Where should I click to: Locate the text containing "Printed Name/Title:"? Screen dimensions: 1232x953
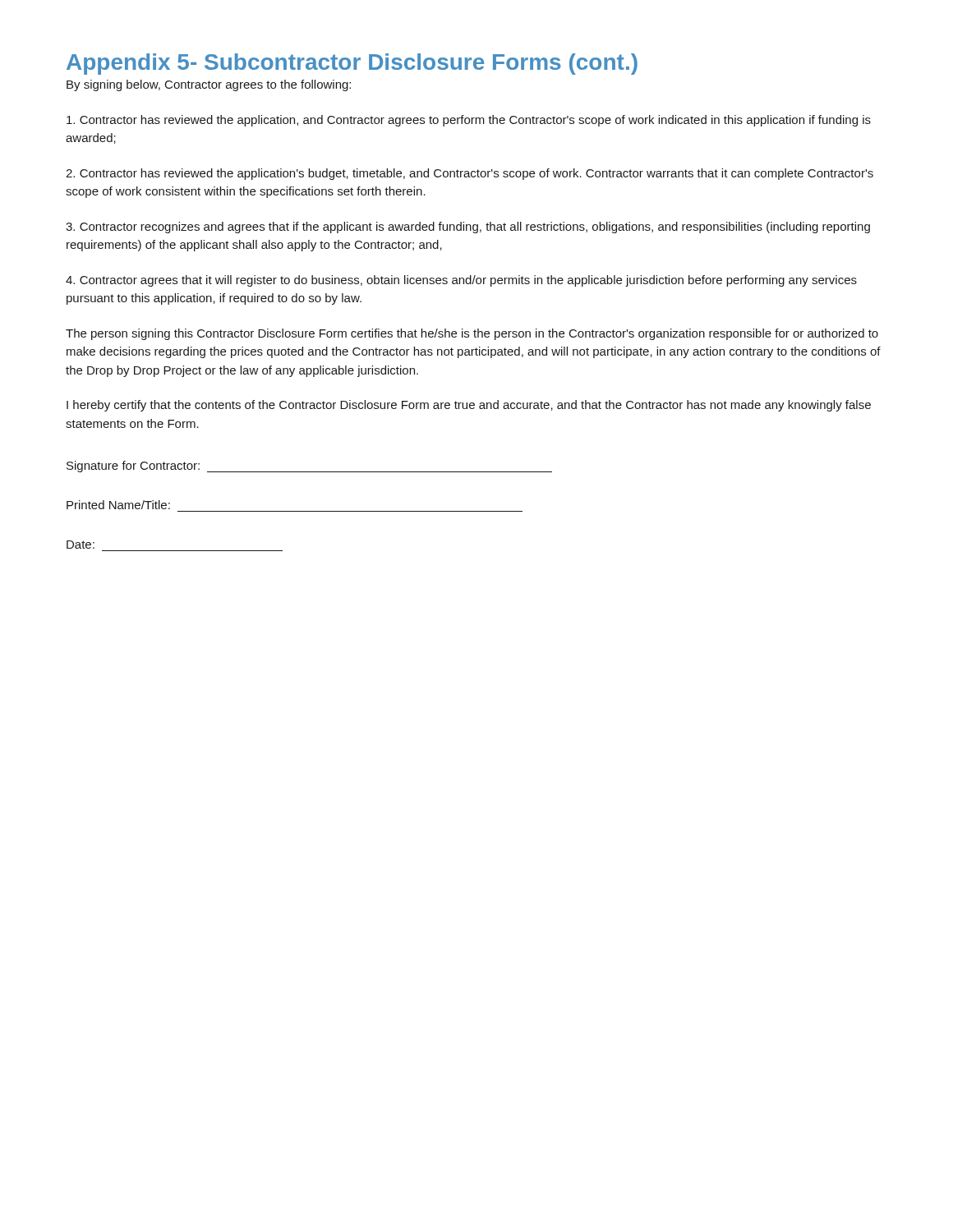point(294,504)
